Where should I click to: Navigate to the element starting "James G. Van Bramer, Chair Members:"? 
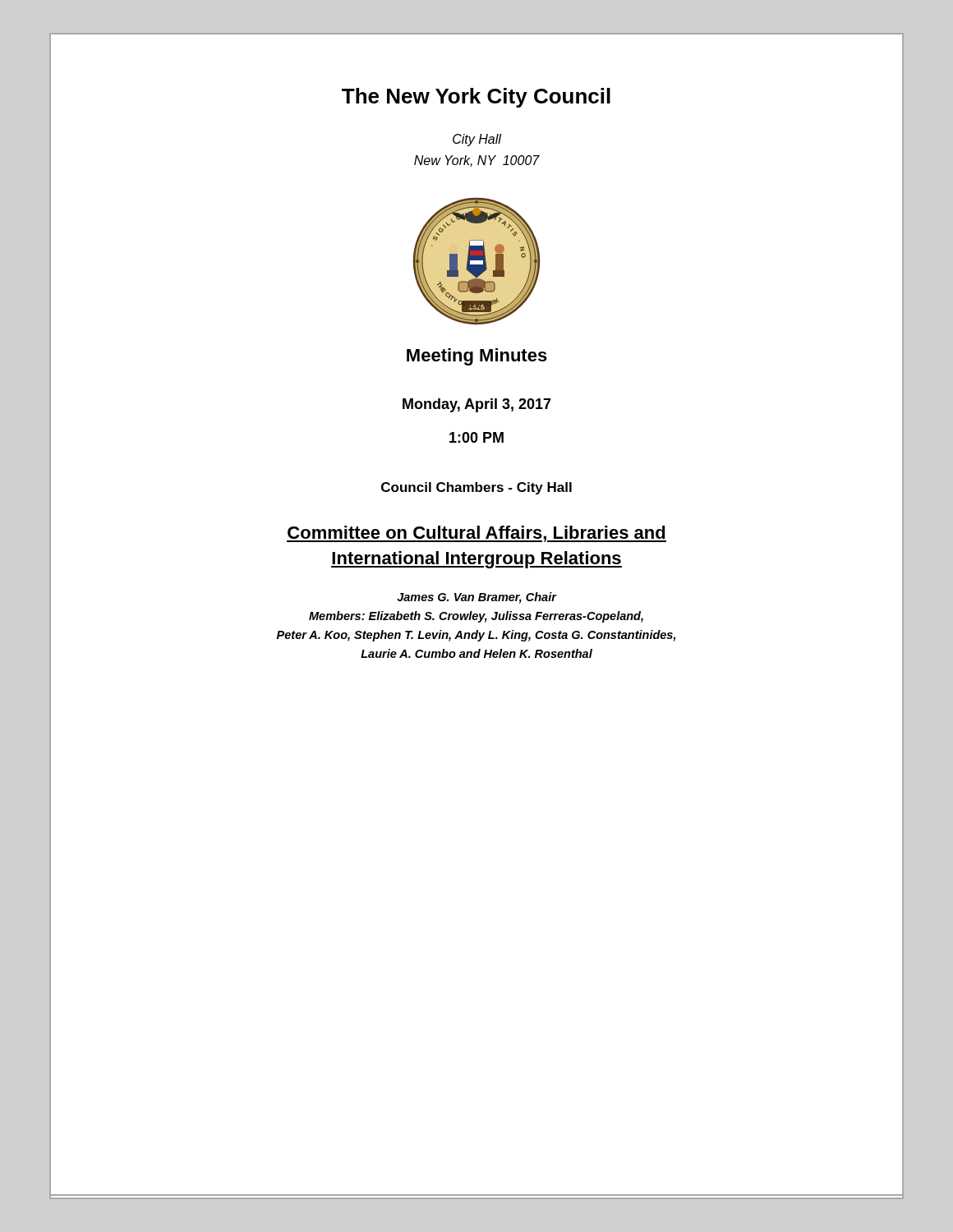(x=476, y=626)
